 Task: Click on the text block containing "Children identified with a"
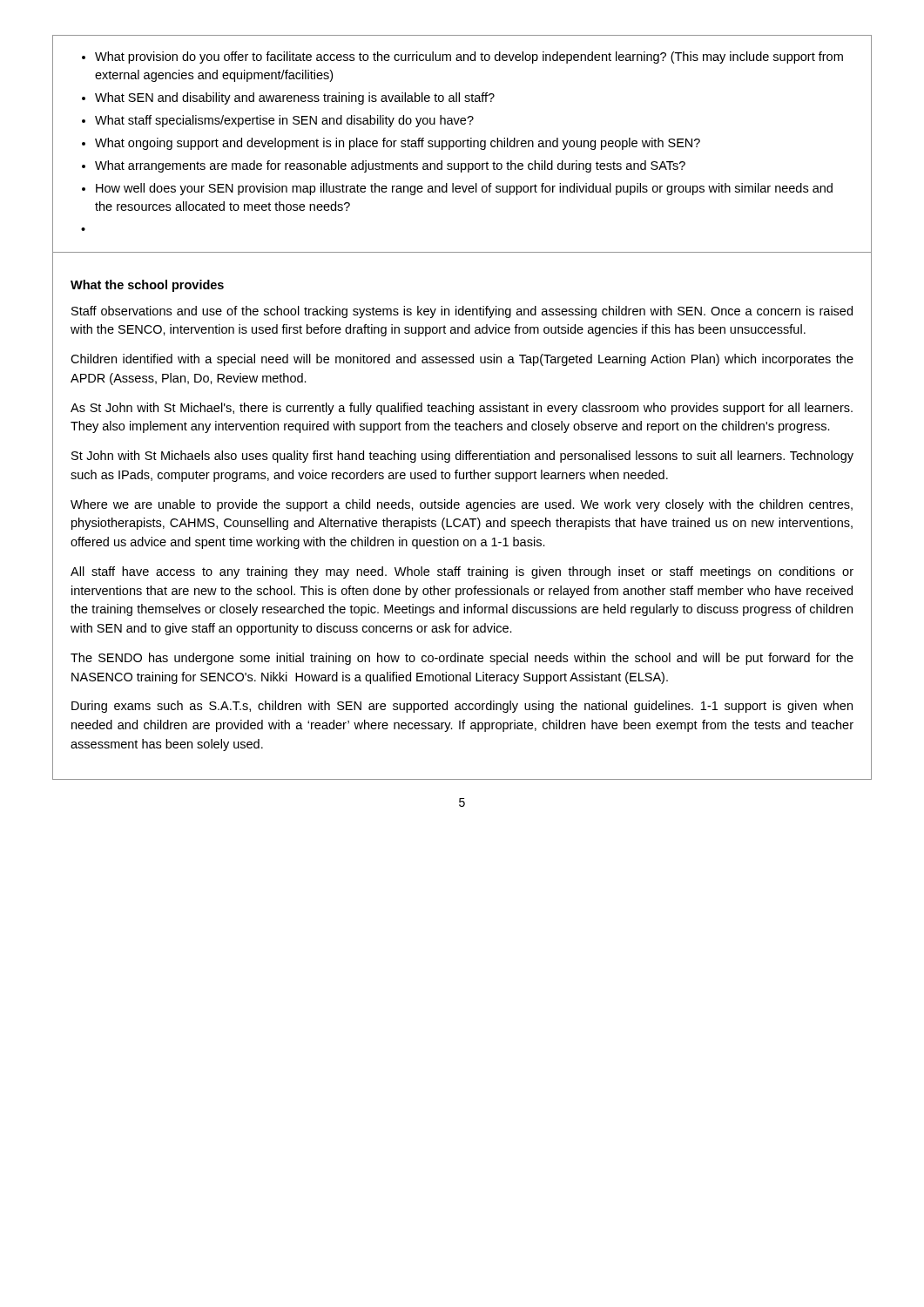pyautogui.click(x=462, y=369)
